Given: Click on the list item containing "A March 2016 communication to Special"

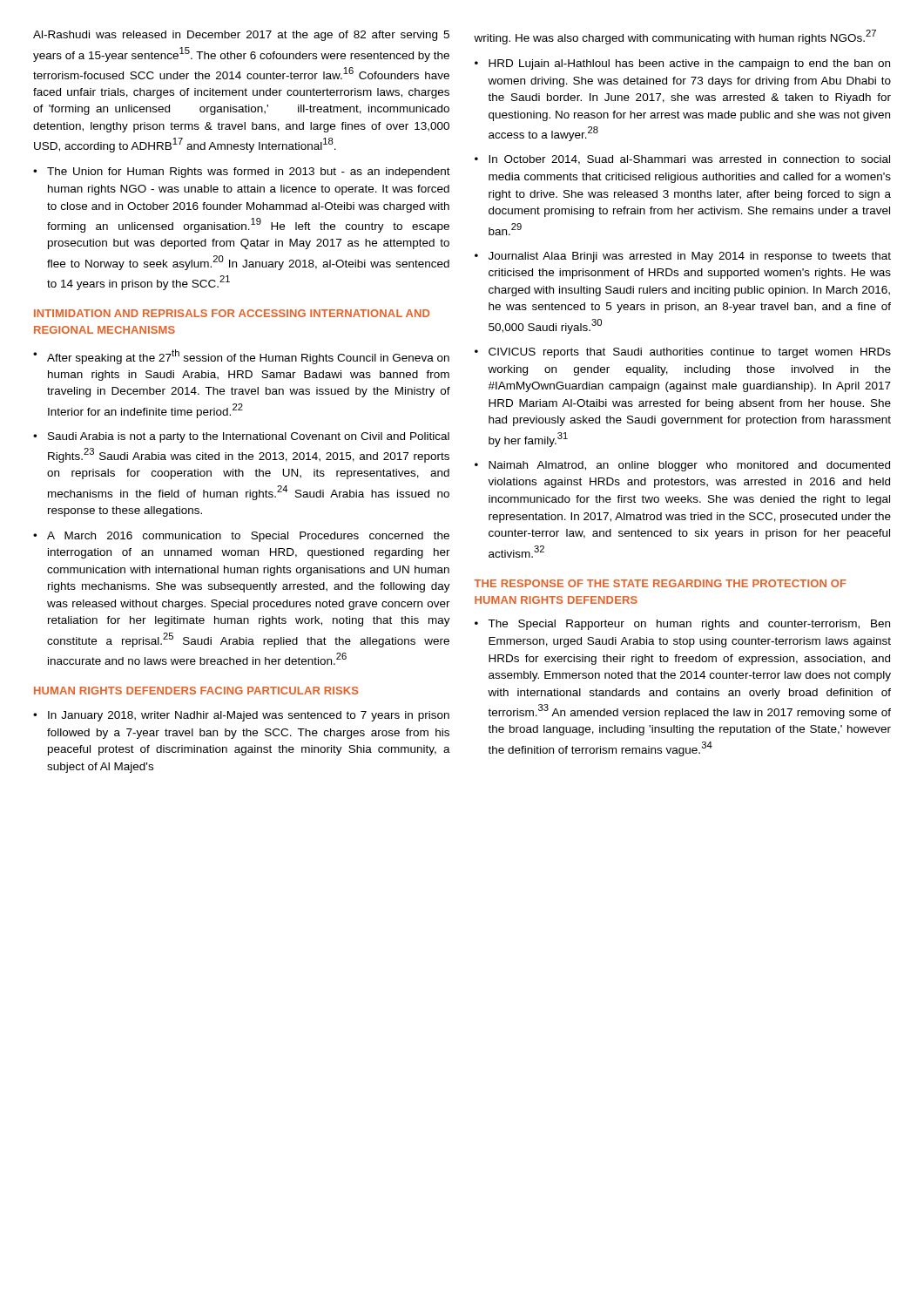Looking at the screenshot, I should click(x=248, y=598).
